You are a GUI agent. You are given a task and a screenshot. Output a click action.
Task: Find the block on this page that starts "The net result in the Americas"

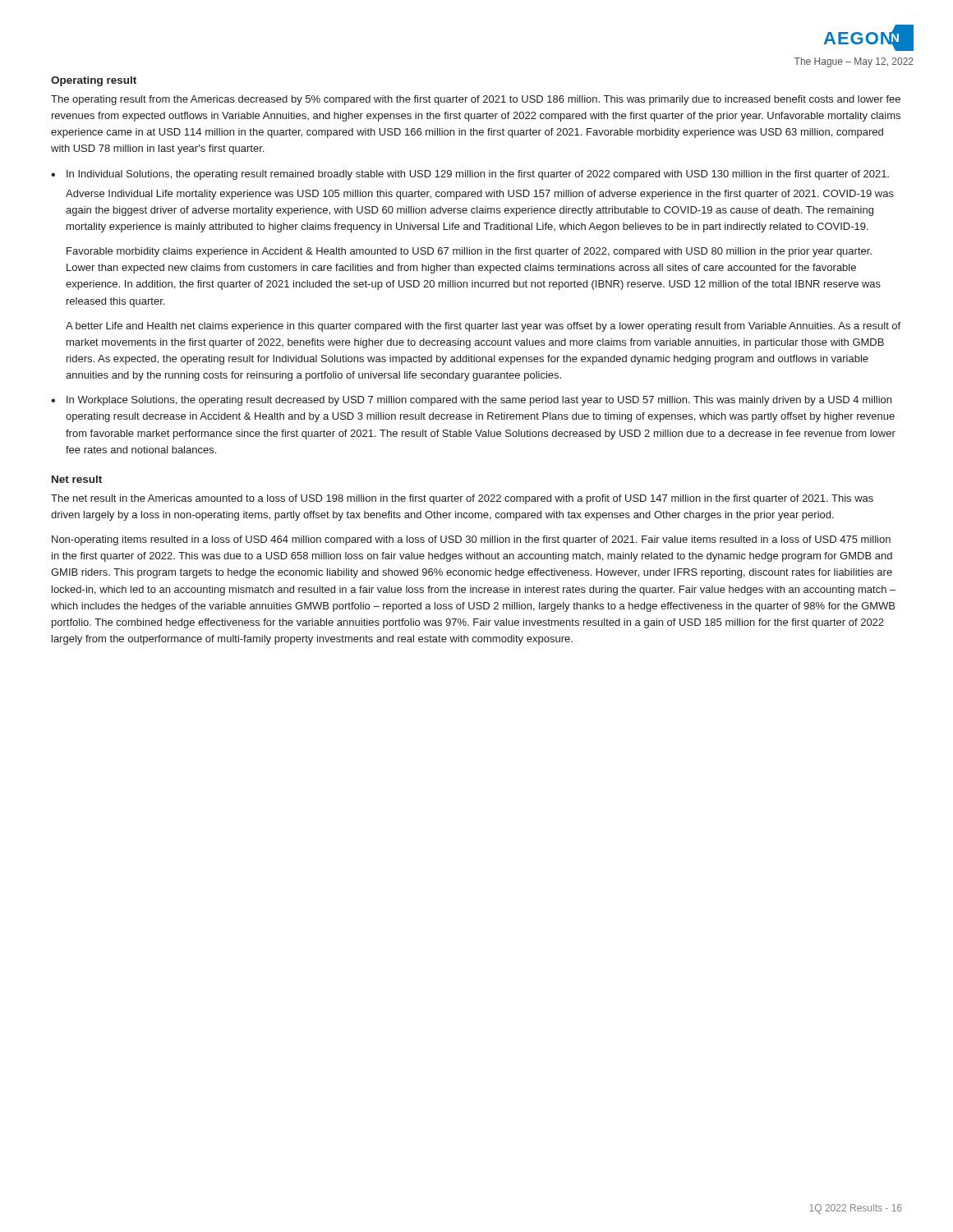[462, 506]
